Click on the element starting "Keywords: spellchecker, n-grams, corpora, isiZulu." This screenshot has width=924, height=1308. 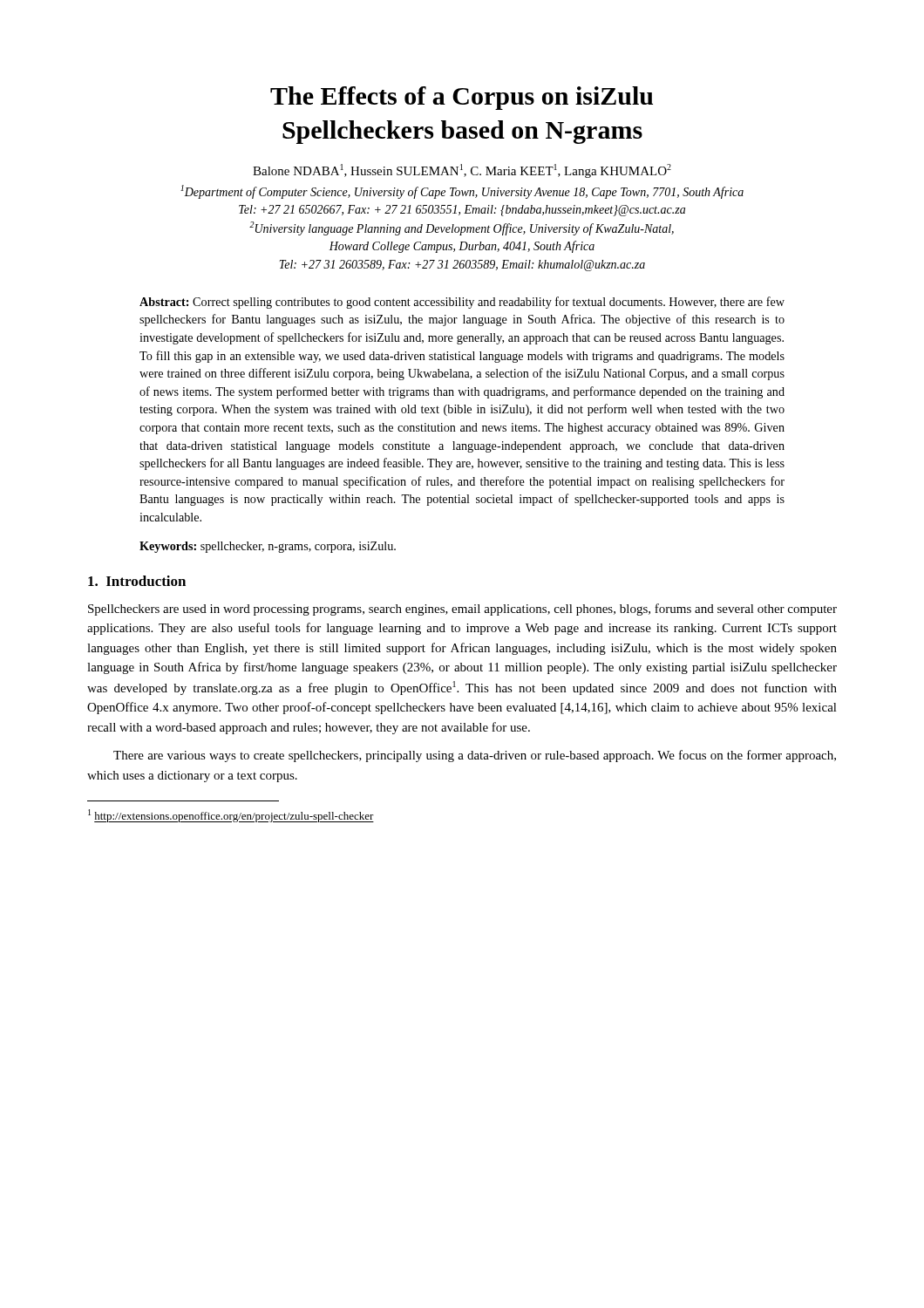[x=268, y=547]
